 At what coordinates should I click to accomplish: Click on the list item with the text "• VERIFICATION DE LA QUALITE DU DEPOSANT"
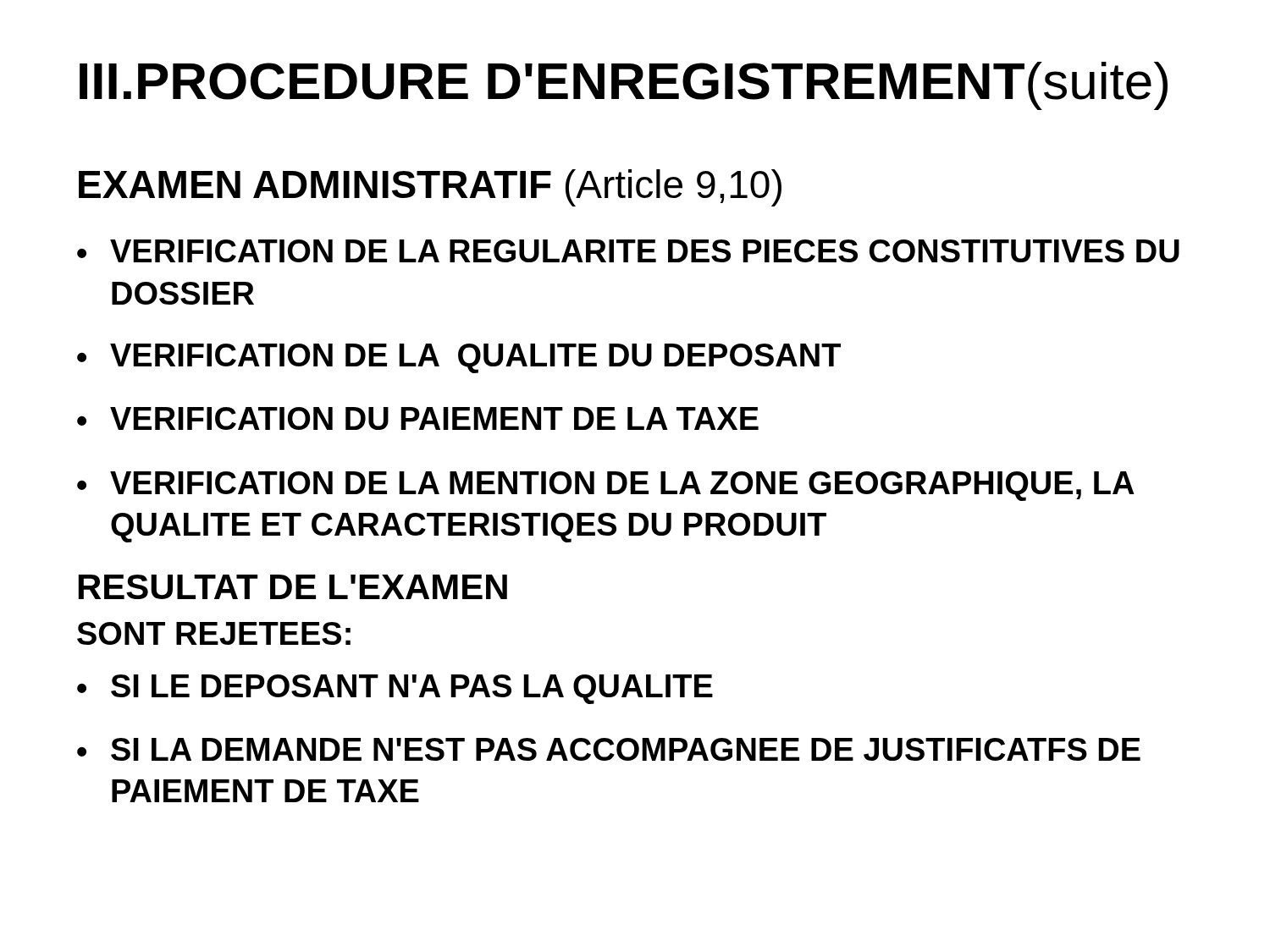[x=635, y=357]
